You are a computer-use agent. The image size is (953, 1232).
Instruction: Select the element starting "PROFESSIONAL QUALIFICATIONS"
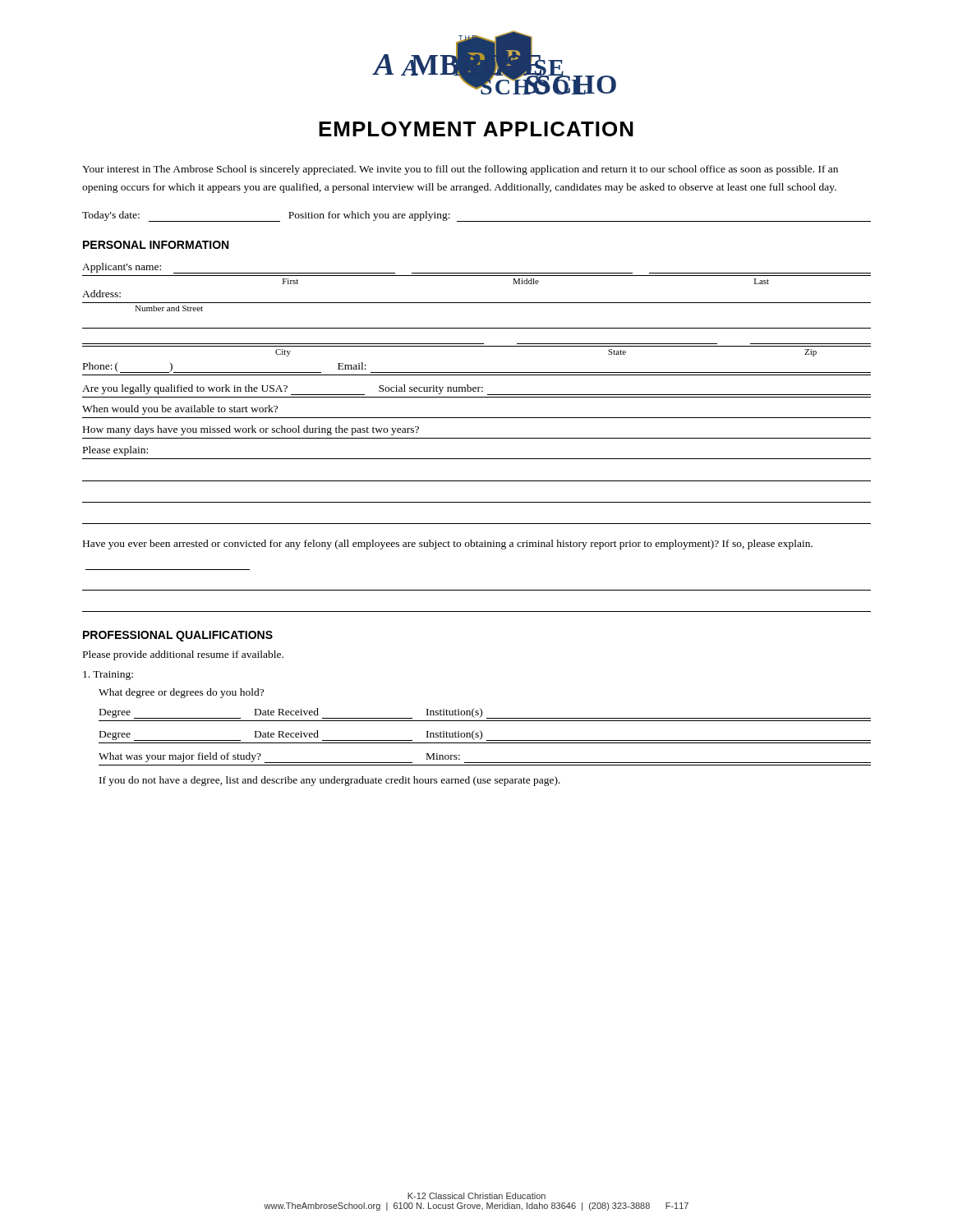[x=177, y=635]
